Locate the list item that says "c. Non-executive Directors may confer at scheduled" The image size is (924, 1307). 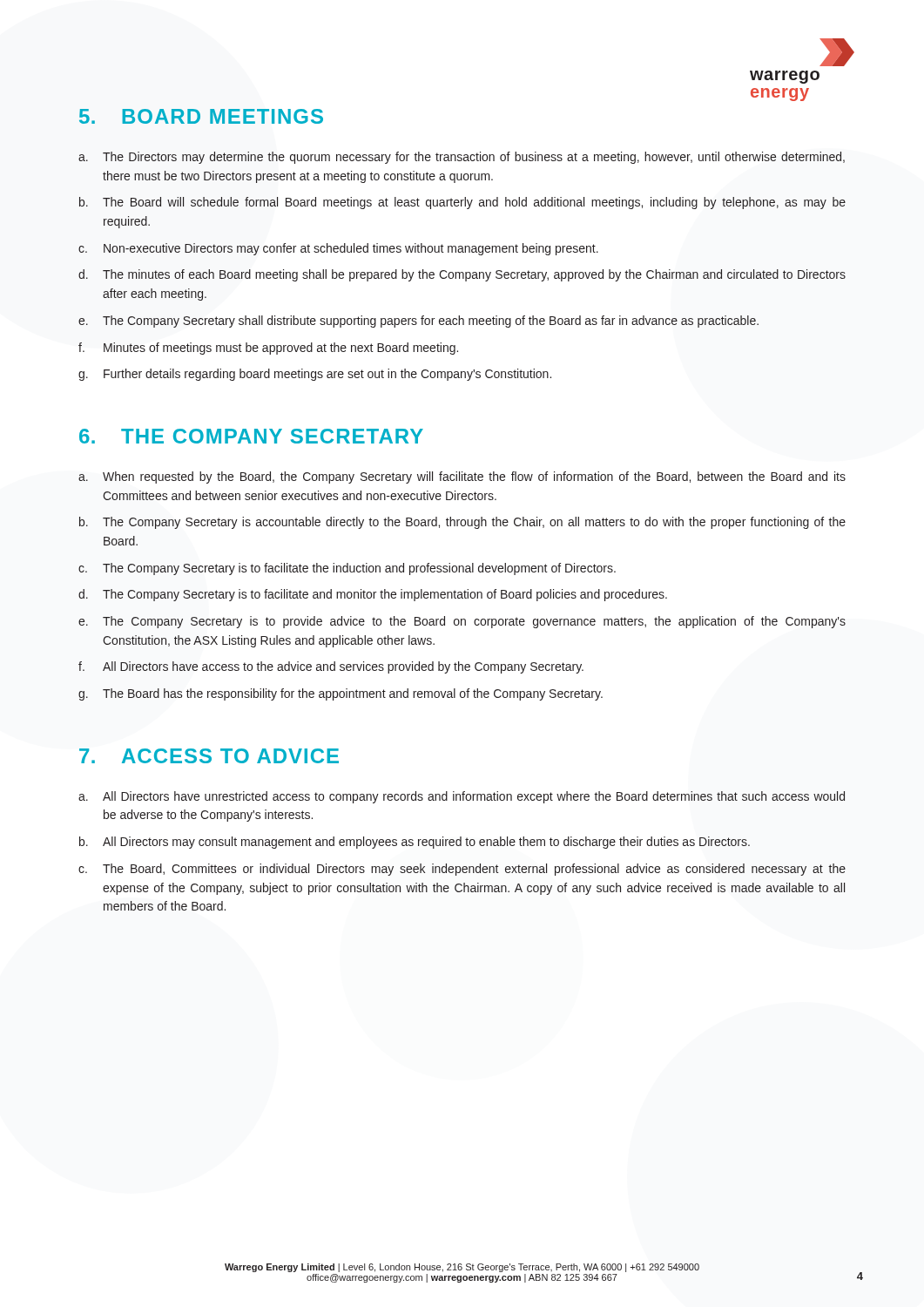[462, 249]
